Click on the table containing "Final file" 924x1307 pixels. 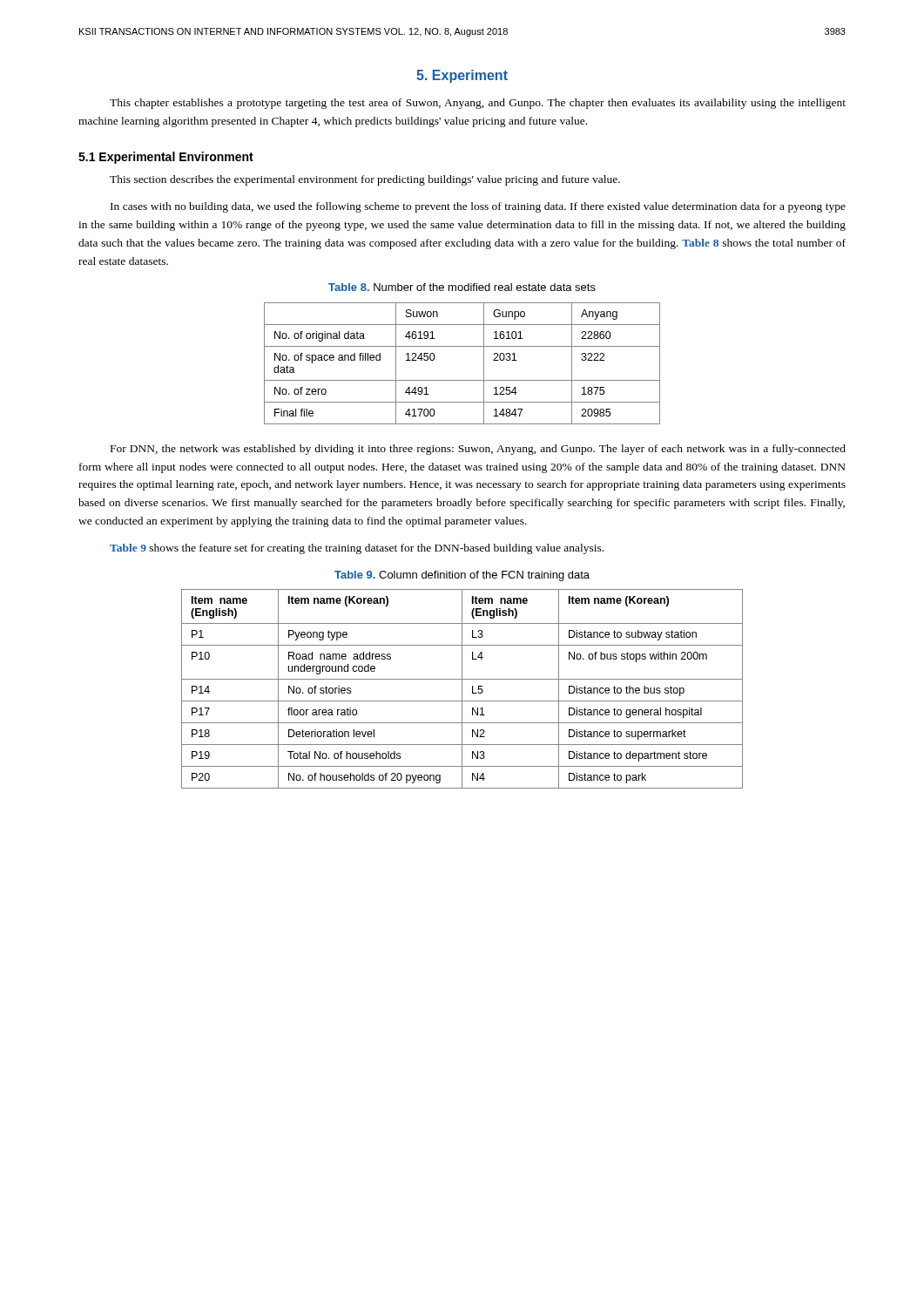[462, 363]
